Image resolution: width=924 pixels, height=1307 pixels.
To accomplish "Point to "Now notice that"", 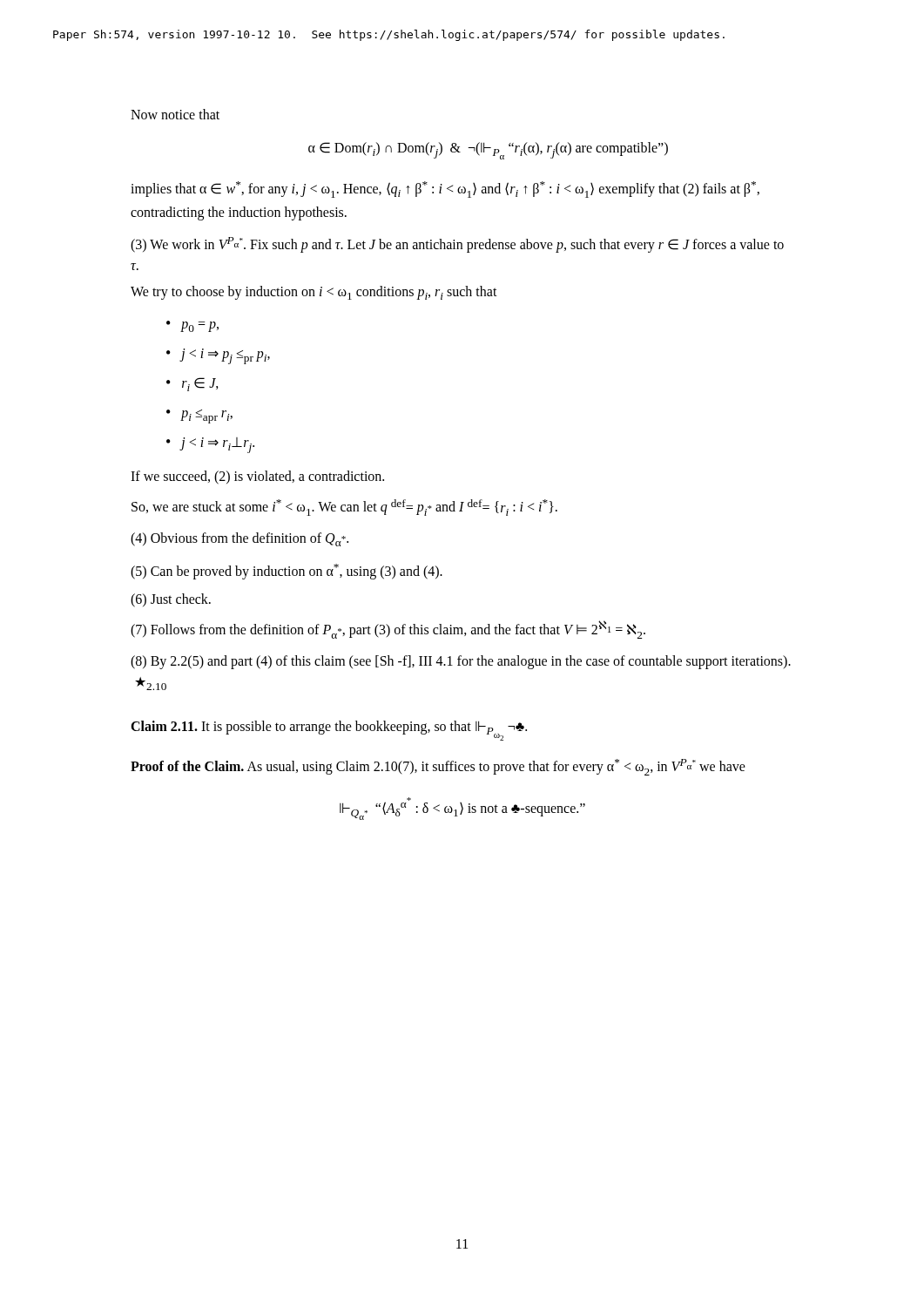I will [x=175, y=115].
